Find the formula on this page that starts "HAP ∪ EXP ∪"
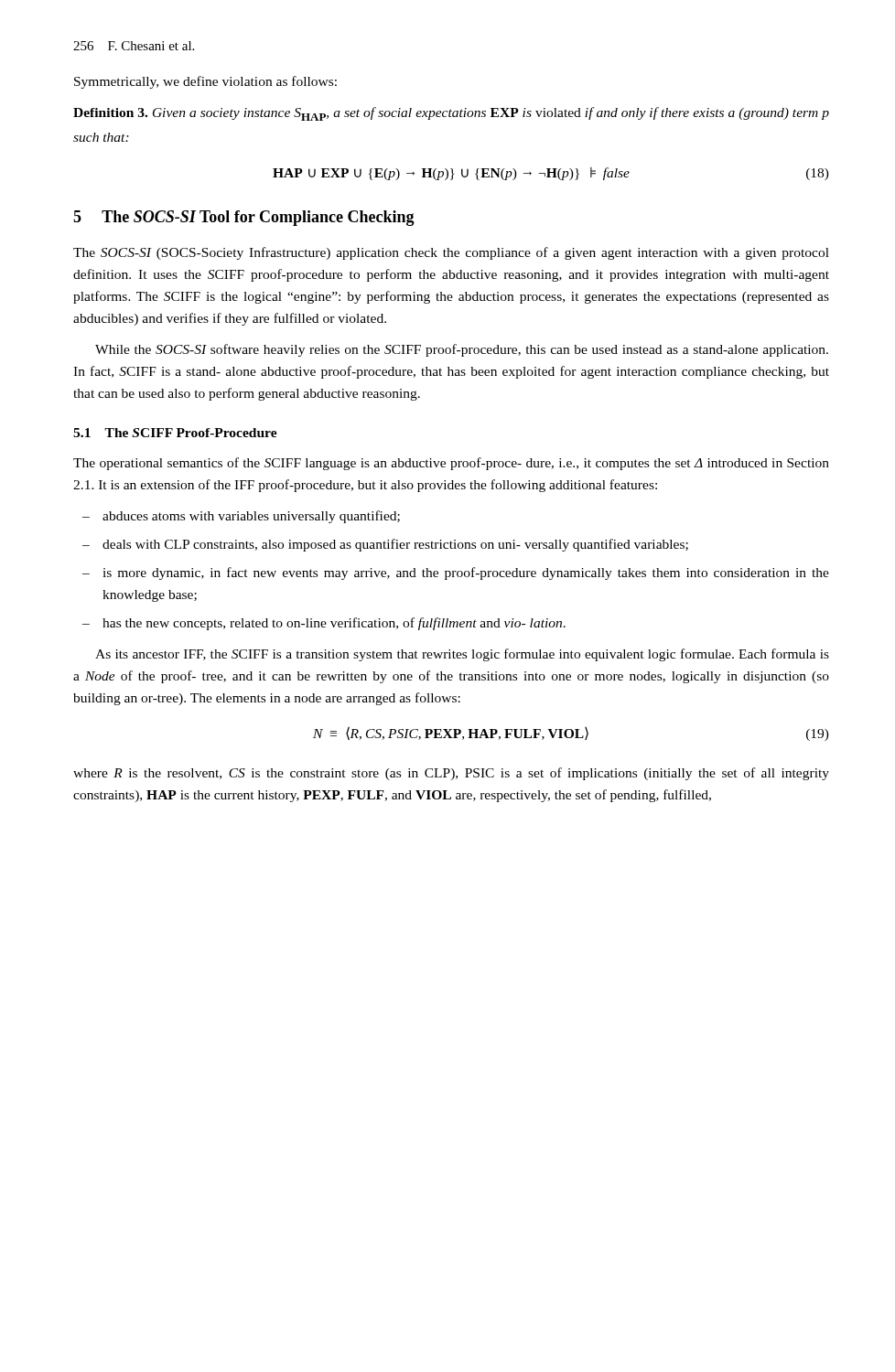The width and height of the screenshot is (895, 1372). (x=551, y=173)
